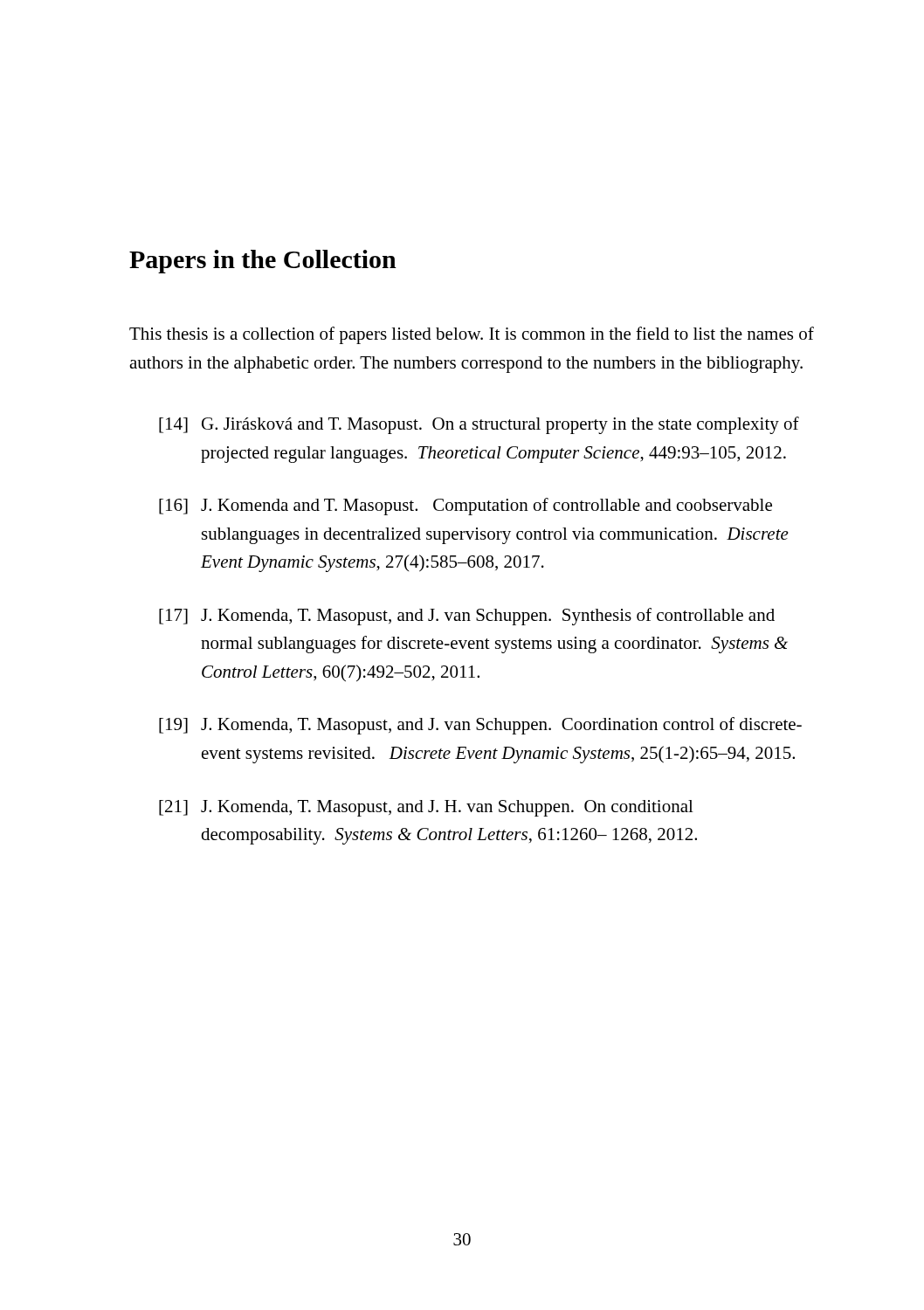The height and width of the screenshot is (1310, 924).
Task: Find the list item that reads "[14] G. Jirásková and T. Masopust. On"
Action: pos(474,438)
